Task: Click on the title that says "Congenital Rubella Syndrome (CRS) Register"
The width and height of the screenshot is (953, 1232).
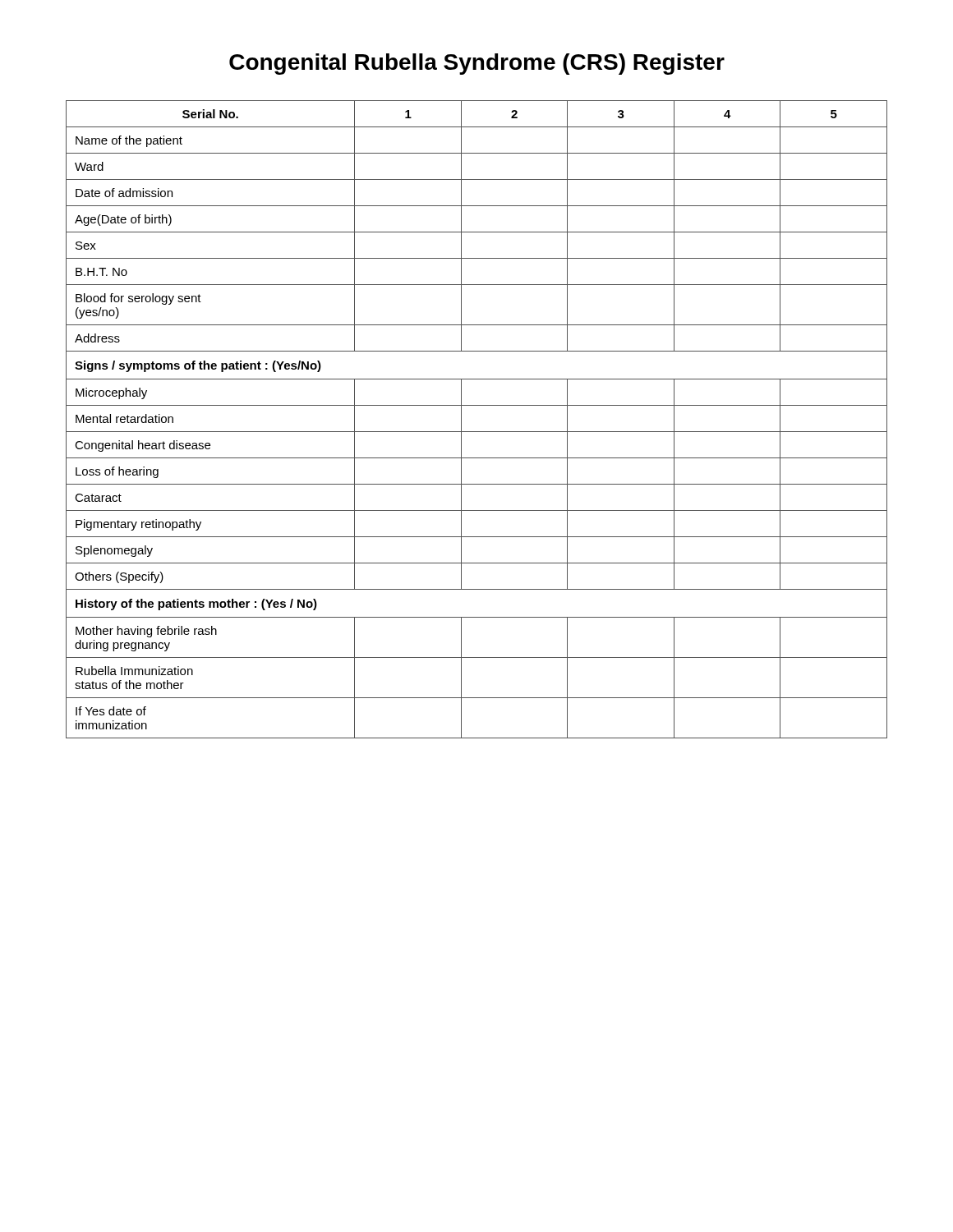Action: point(476,62)
